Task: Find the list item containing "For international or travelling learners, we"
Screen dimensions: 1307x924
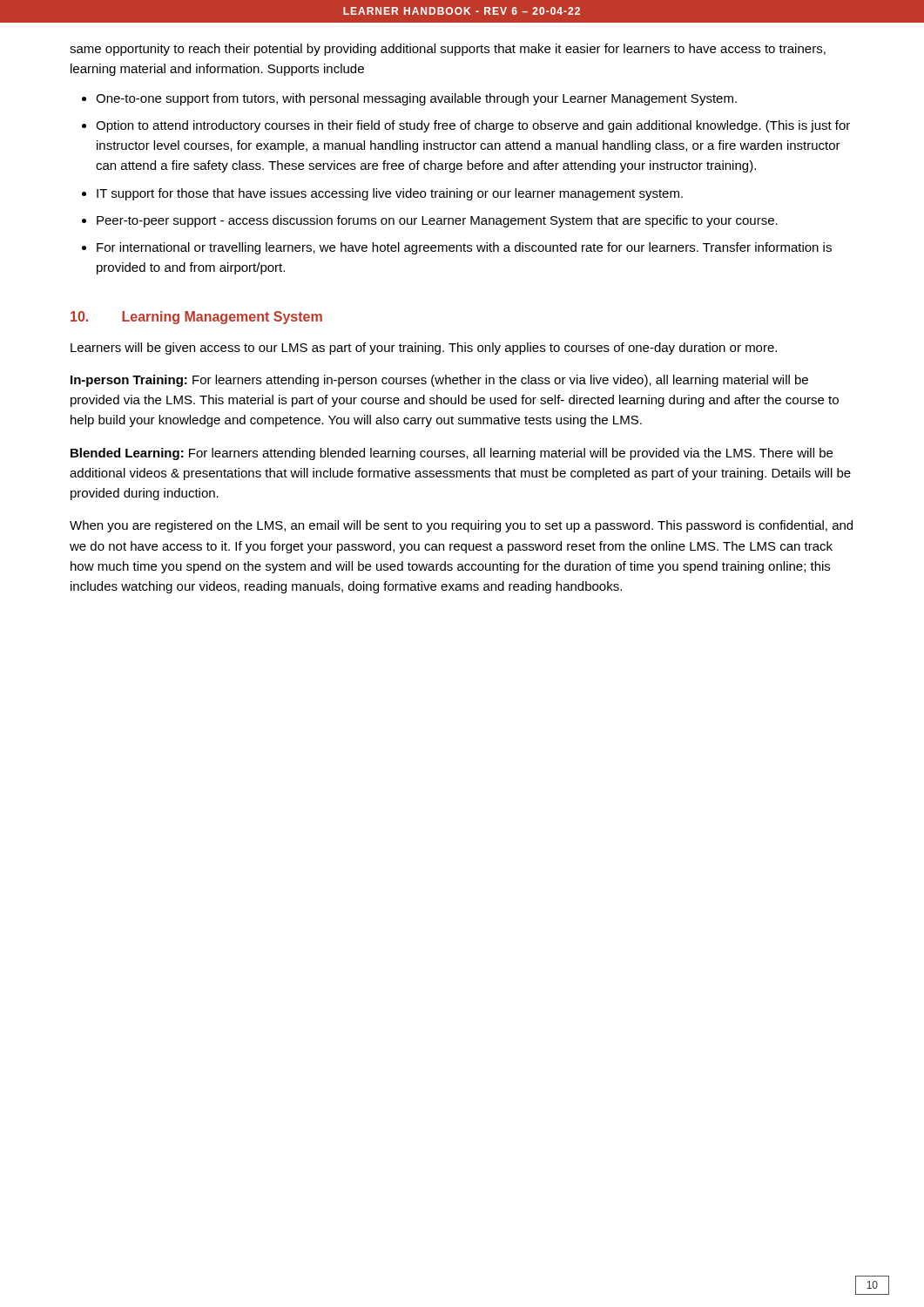Action: click(464, 257)
